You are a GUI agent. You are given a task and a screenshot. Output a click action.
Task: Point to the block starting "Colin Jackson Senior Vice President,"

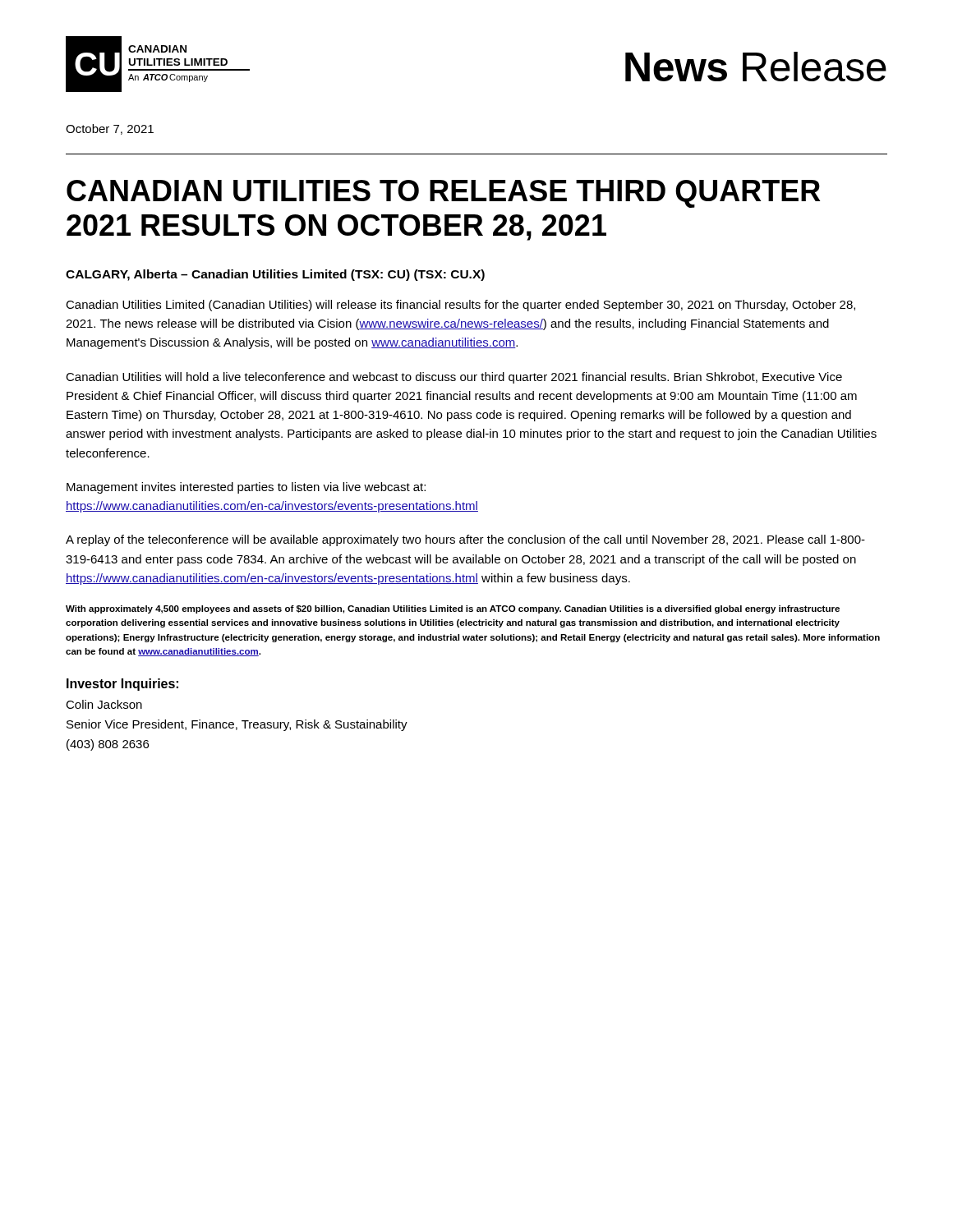click(x=236, y=724)
